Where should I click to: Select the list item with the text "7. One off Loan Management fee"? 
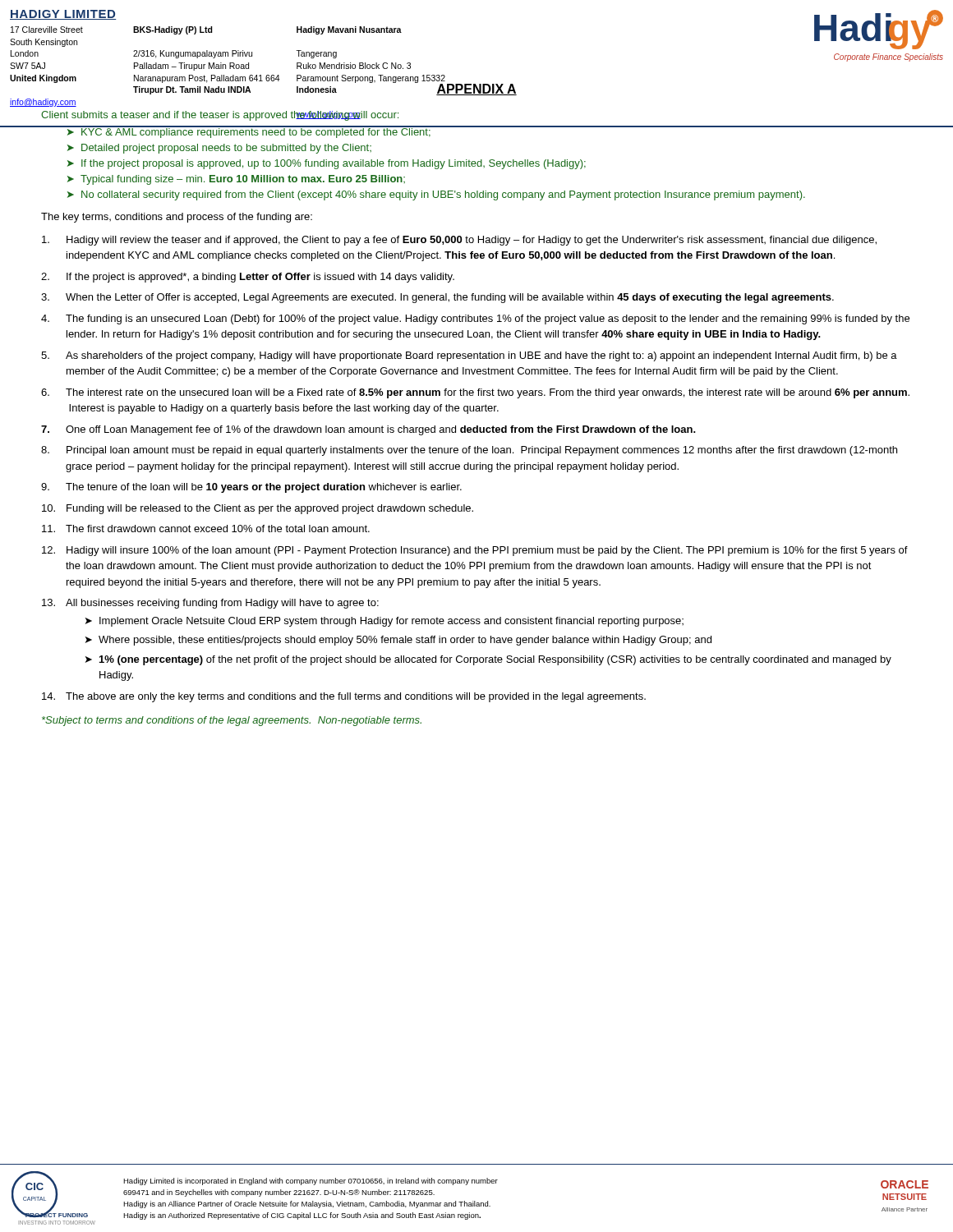[369, 429]
